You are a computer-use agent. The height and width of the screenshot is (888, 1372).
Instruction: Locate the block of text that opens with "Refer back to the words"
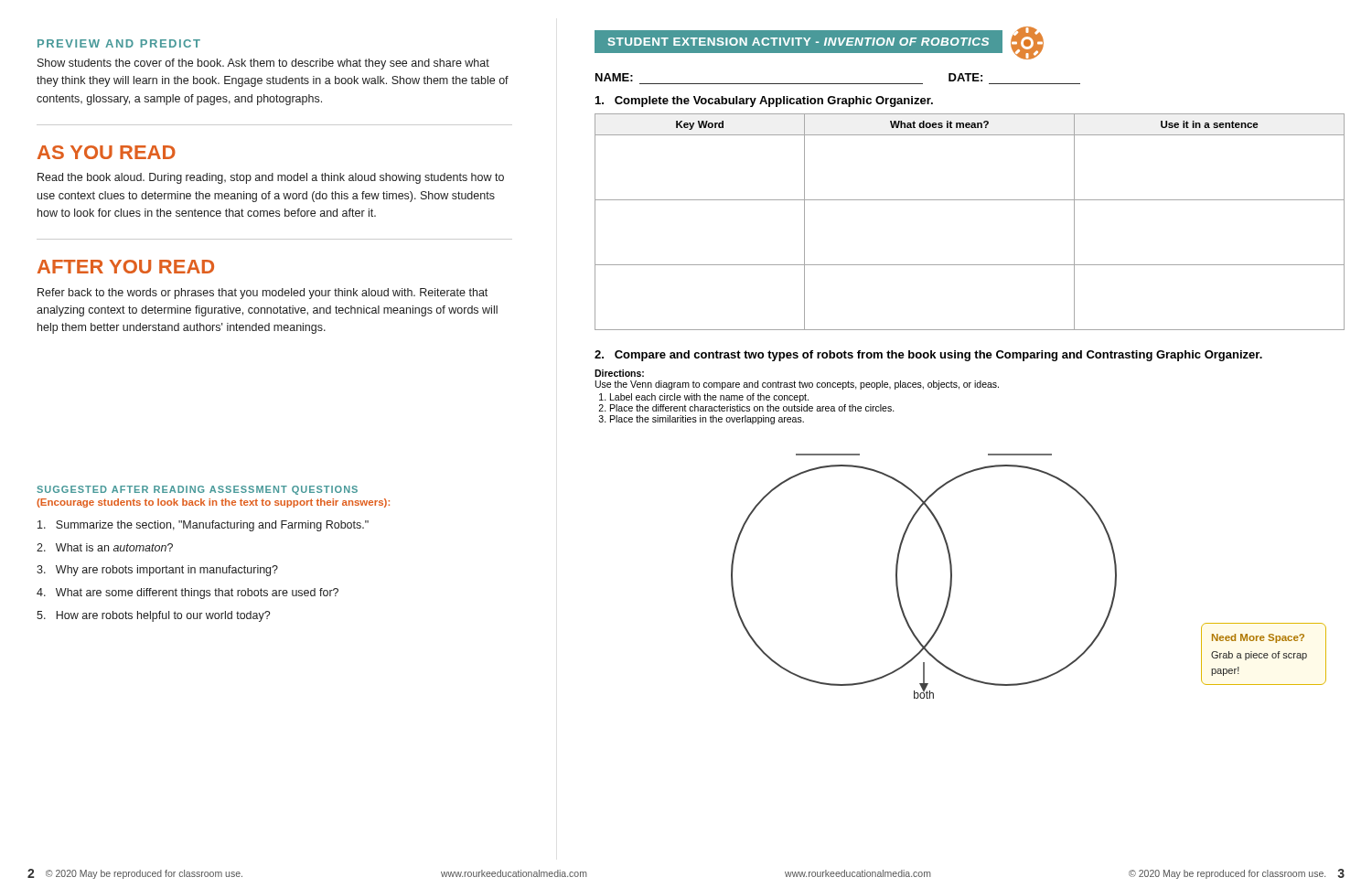[x=267, y=310]
